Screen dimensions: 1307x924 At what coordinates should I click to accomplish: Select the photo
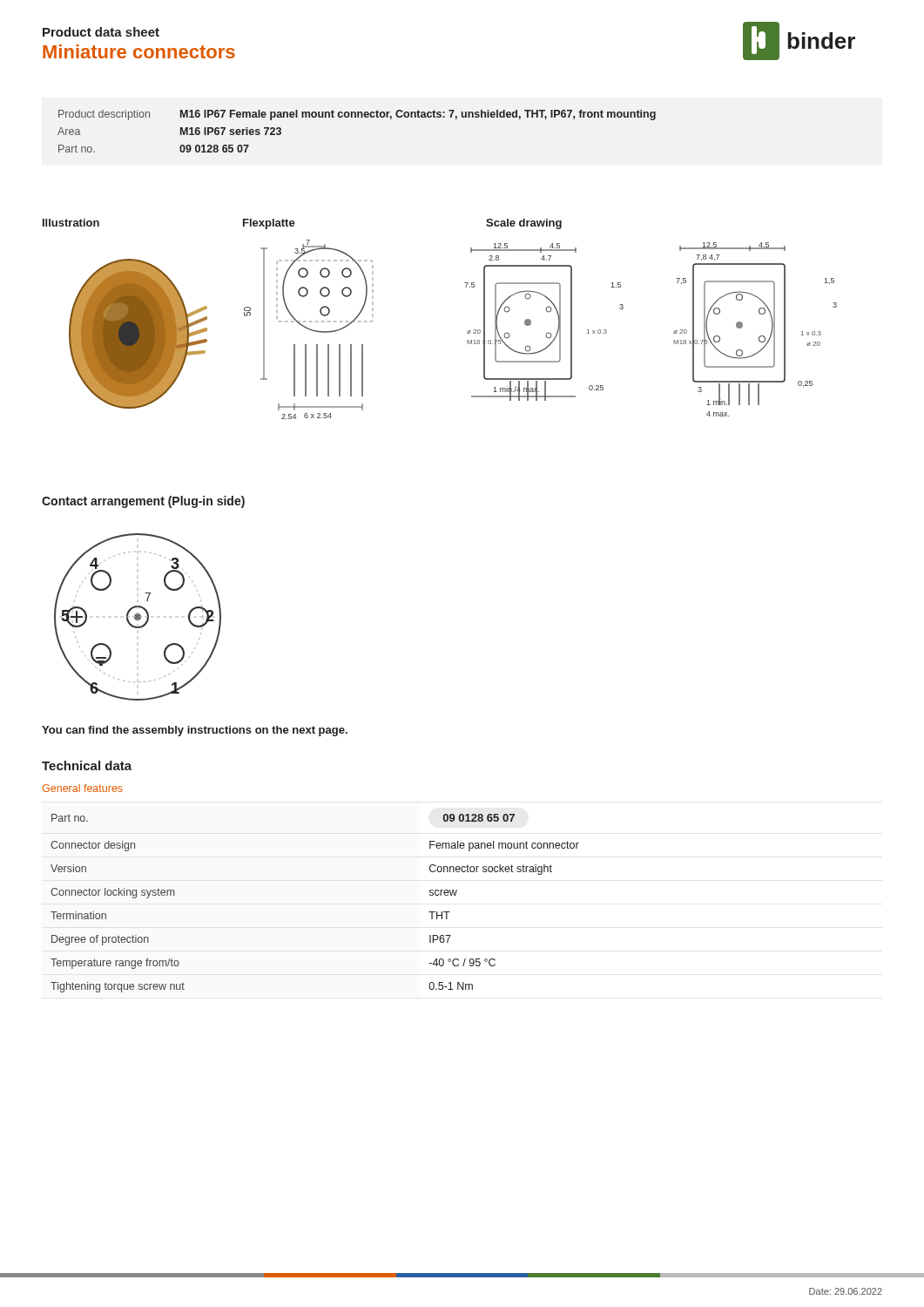(129, 331)
